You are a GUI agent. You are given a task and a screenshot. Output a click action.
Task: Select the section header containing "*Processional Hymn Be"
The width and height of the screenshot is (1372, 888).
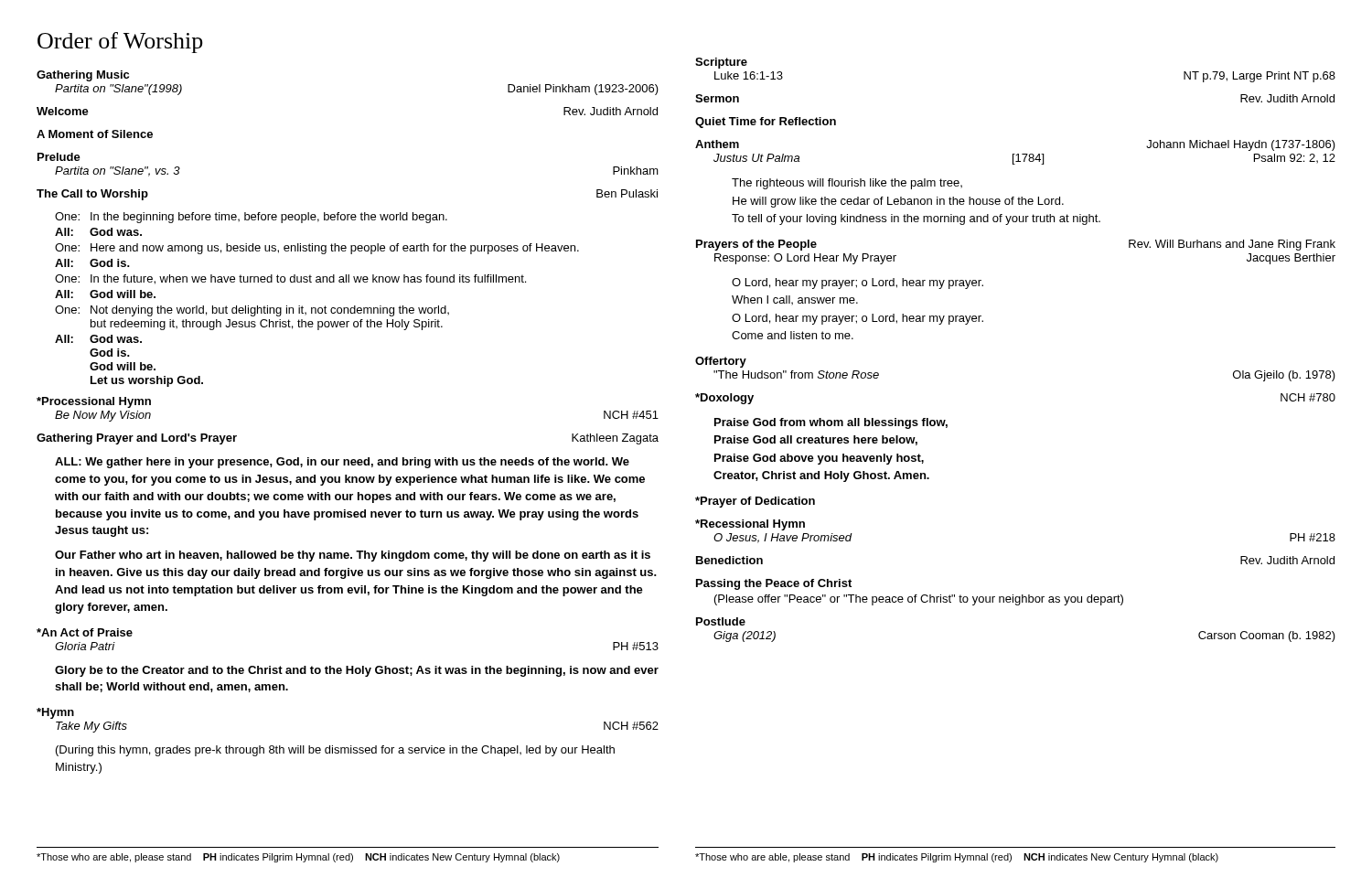(x=94, y=402)
